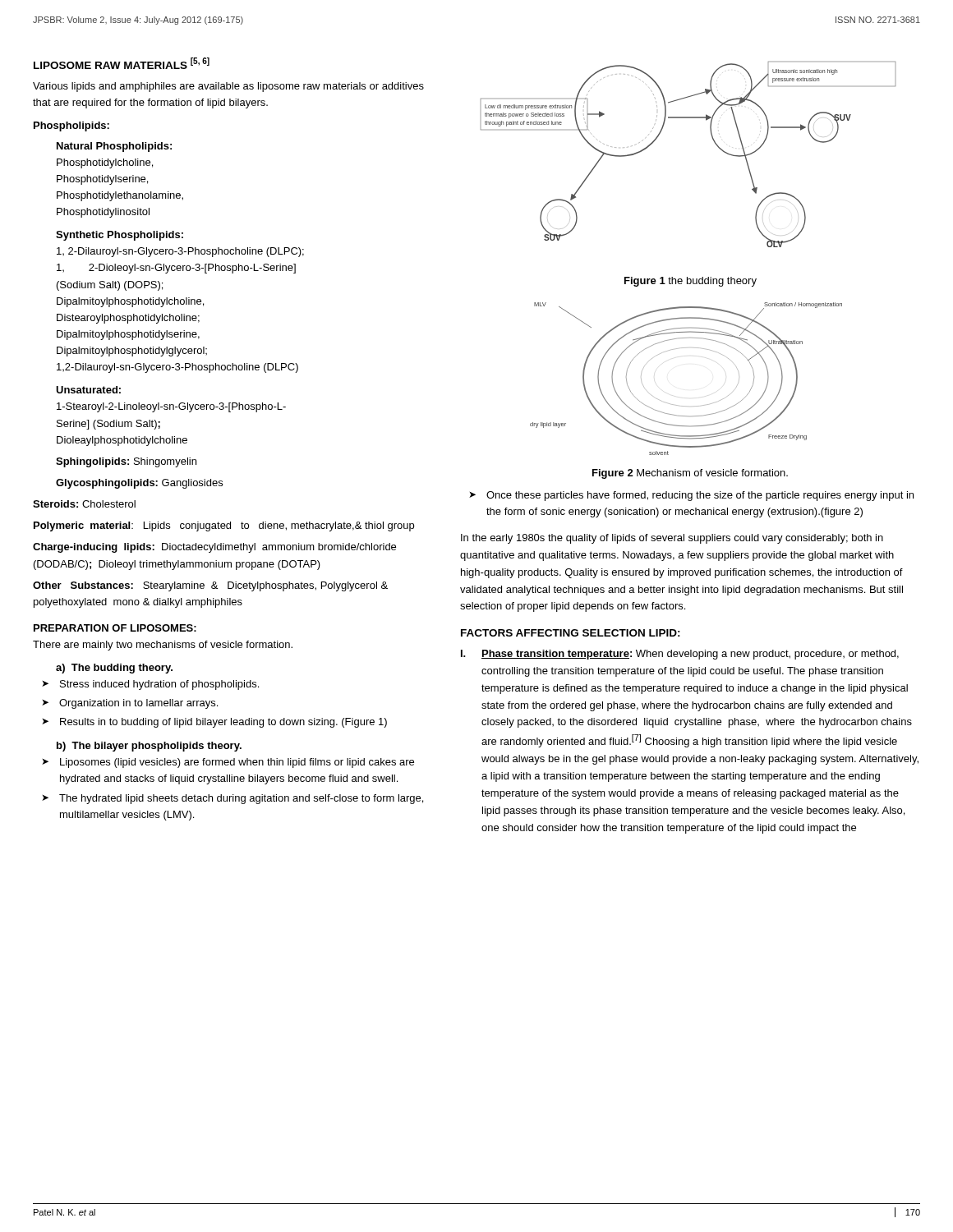The width and height of the screenshot is (953, 1232).
Task: Navigate to the block starting "➤Liposomes (lipid vesicles) are formed when thin"
Action: [x=228, y=769]
